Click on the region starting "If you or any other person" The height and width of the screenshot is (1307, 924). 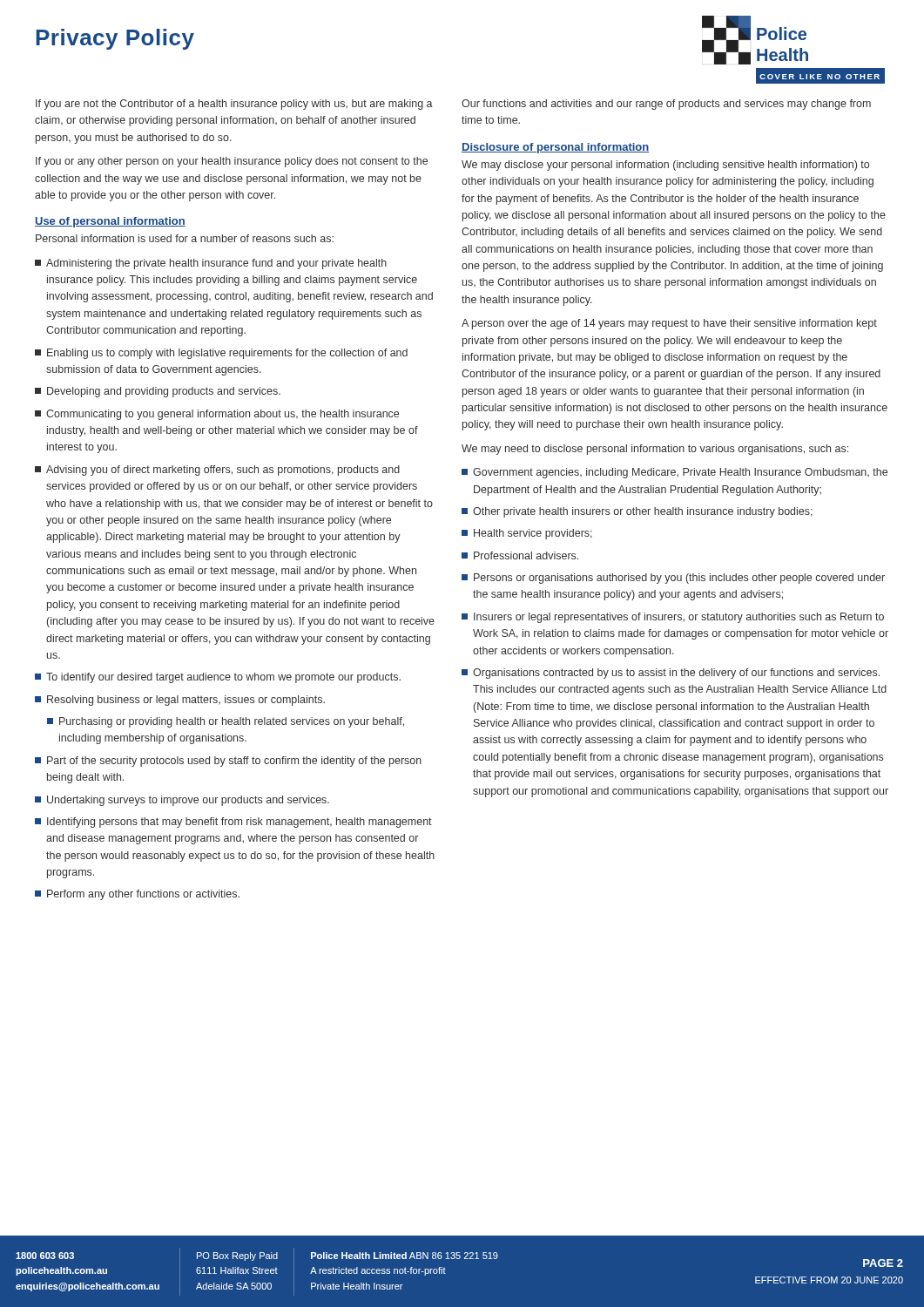[x=232, y=178]
